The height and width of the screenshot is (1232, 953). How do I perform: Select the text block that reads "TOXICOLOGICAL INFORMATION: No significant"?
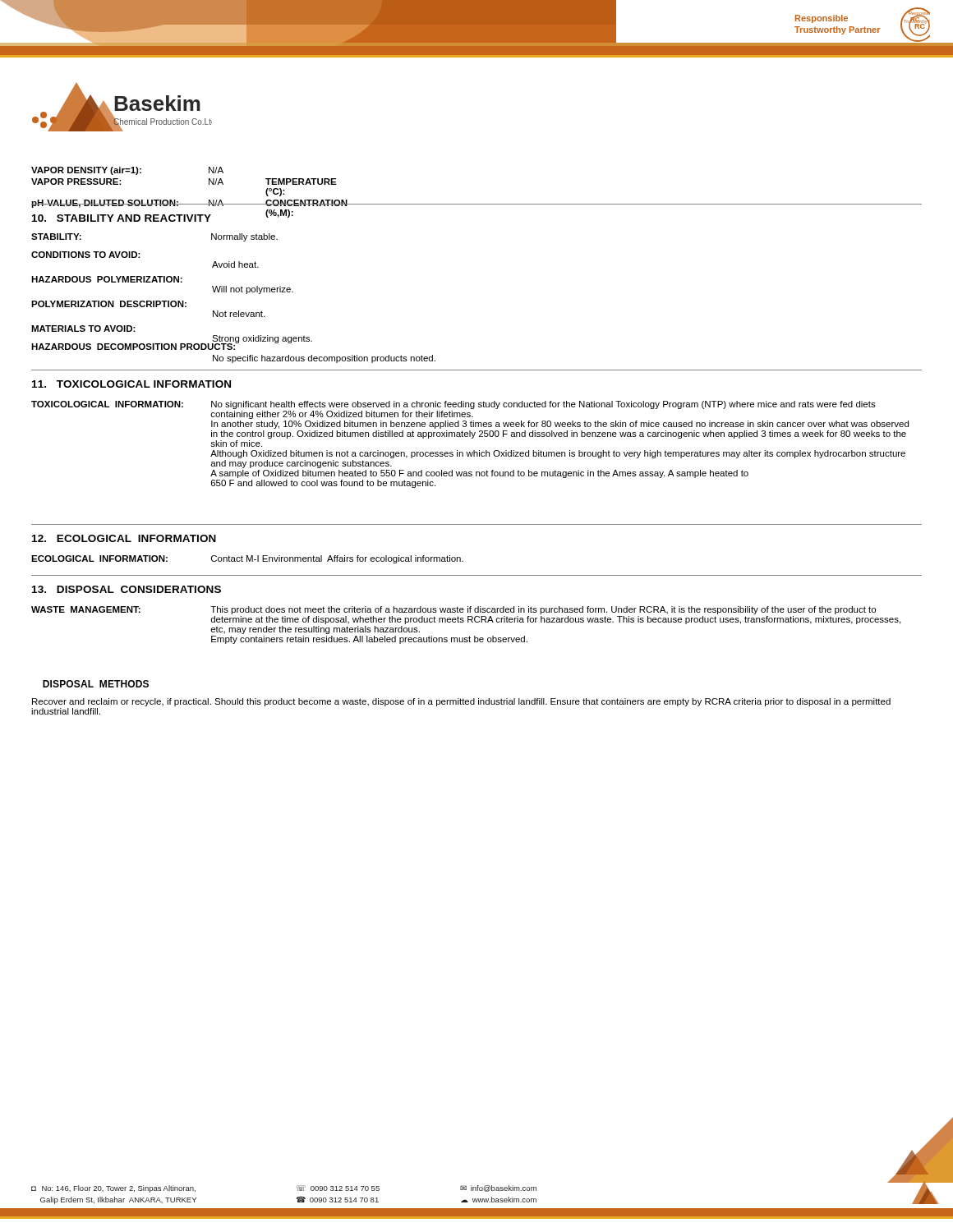(x=472, y=444)
